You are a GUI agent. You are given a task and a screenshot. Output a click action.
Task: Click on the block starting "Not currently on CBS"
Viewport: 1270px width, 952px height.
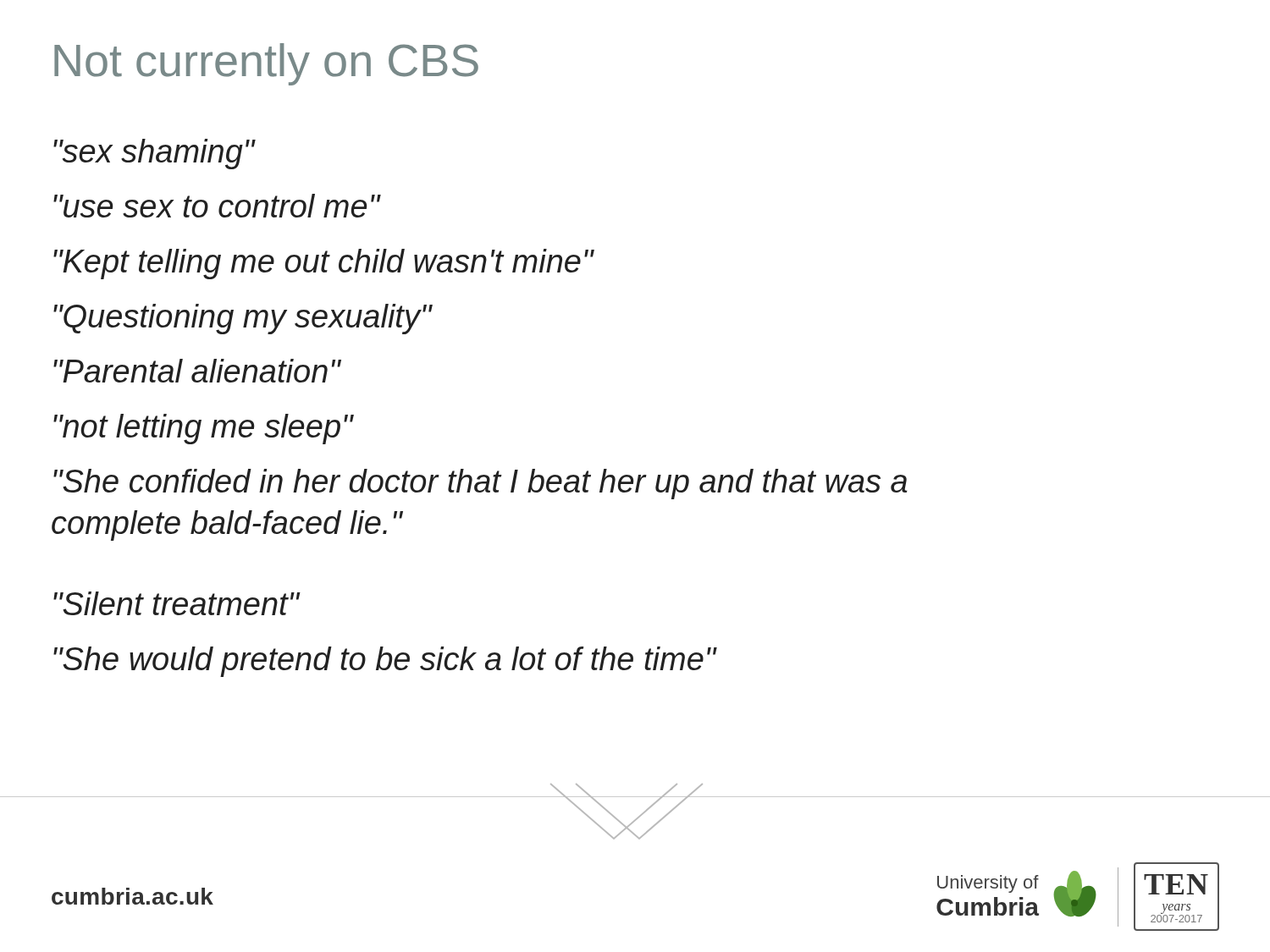[x=265, y=60]
